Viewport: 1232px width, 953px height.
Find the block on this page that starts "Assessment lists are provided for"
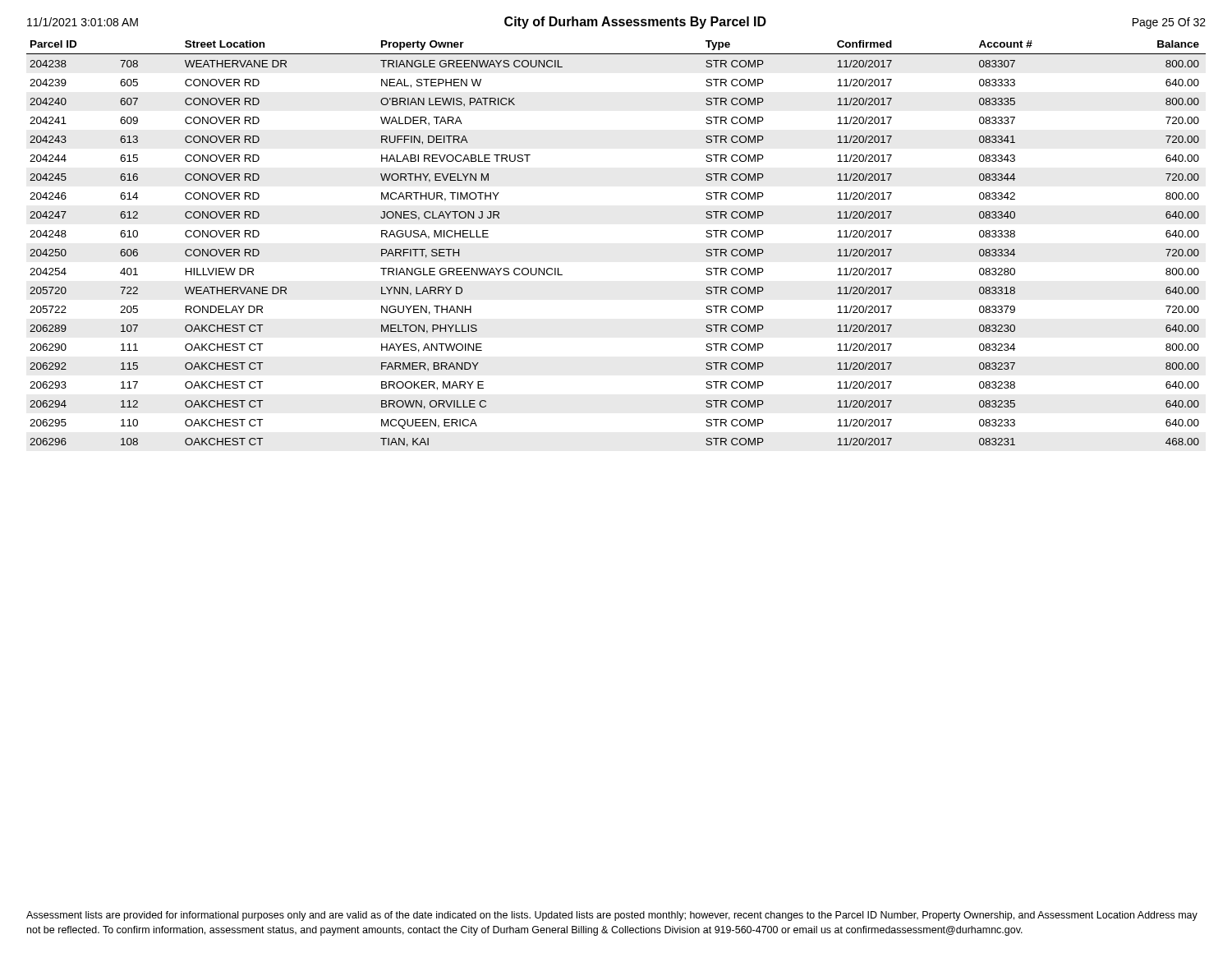(612, 923)
